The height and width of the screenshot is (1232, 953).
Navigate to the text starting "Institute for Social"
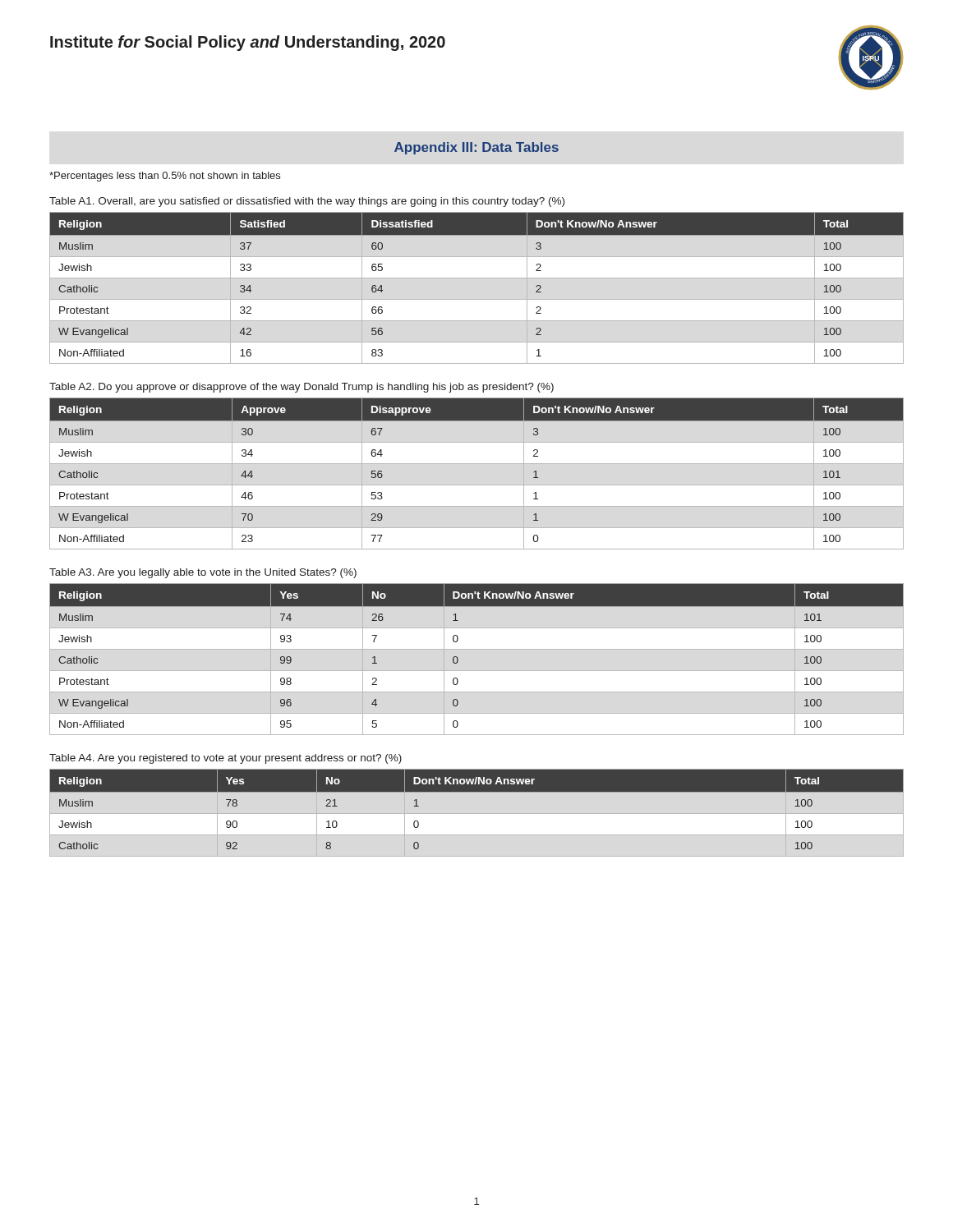(247, 42)
